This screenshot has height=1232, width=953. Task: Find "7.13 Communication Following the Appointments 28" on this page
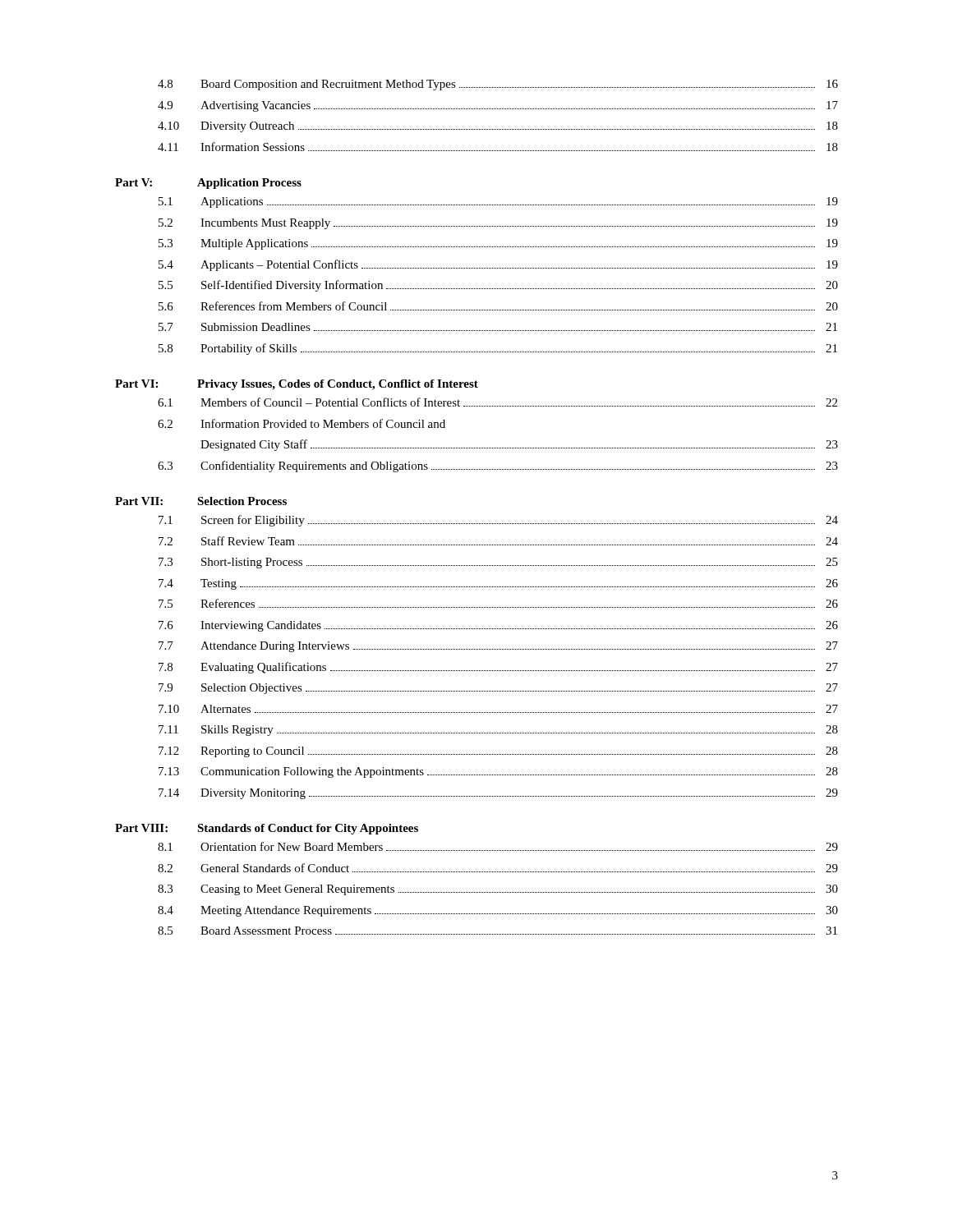498,772
